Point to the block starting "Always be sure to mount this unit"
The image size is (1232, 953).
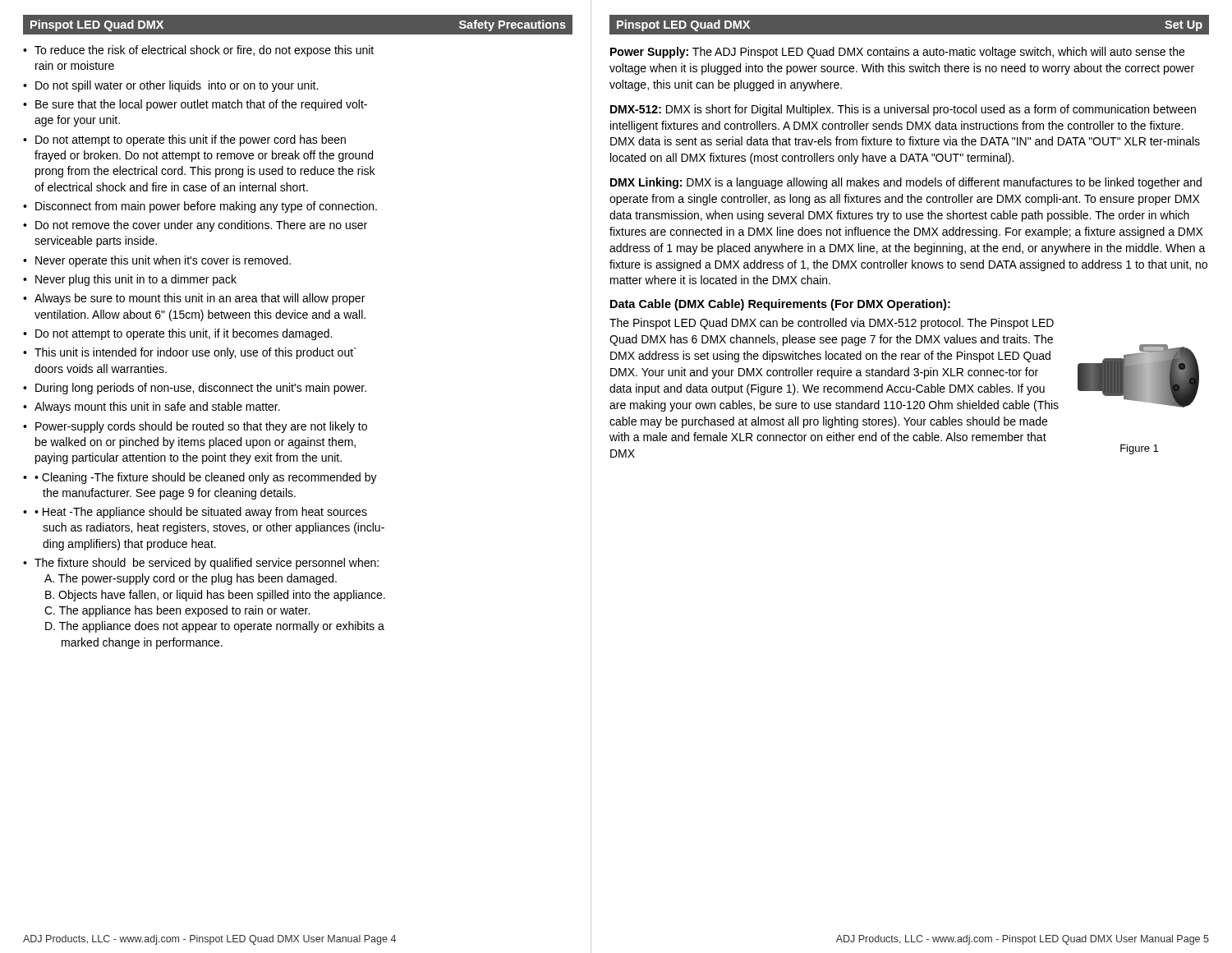coord(201,306)
